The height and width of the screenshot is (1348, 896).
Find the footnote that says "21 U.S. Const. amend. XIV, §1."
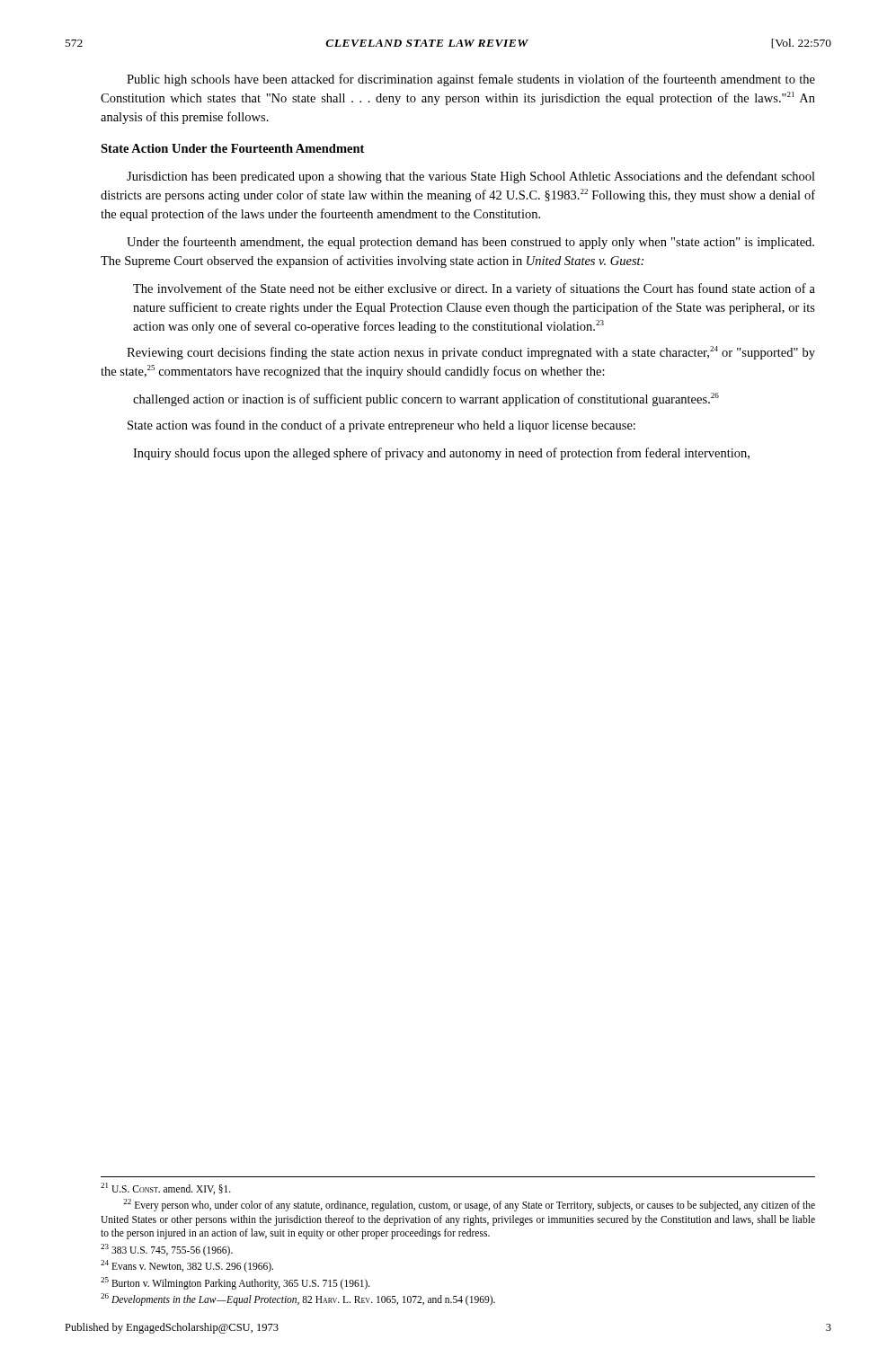tap(166, 1188)
